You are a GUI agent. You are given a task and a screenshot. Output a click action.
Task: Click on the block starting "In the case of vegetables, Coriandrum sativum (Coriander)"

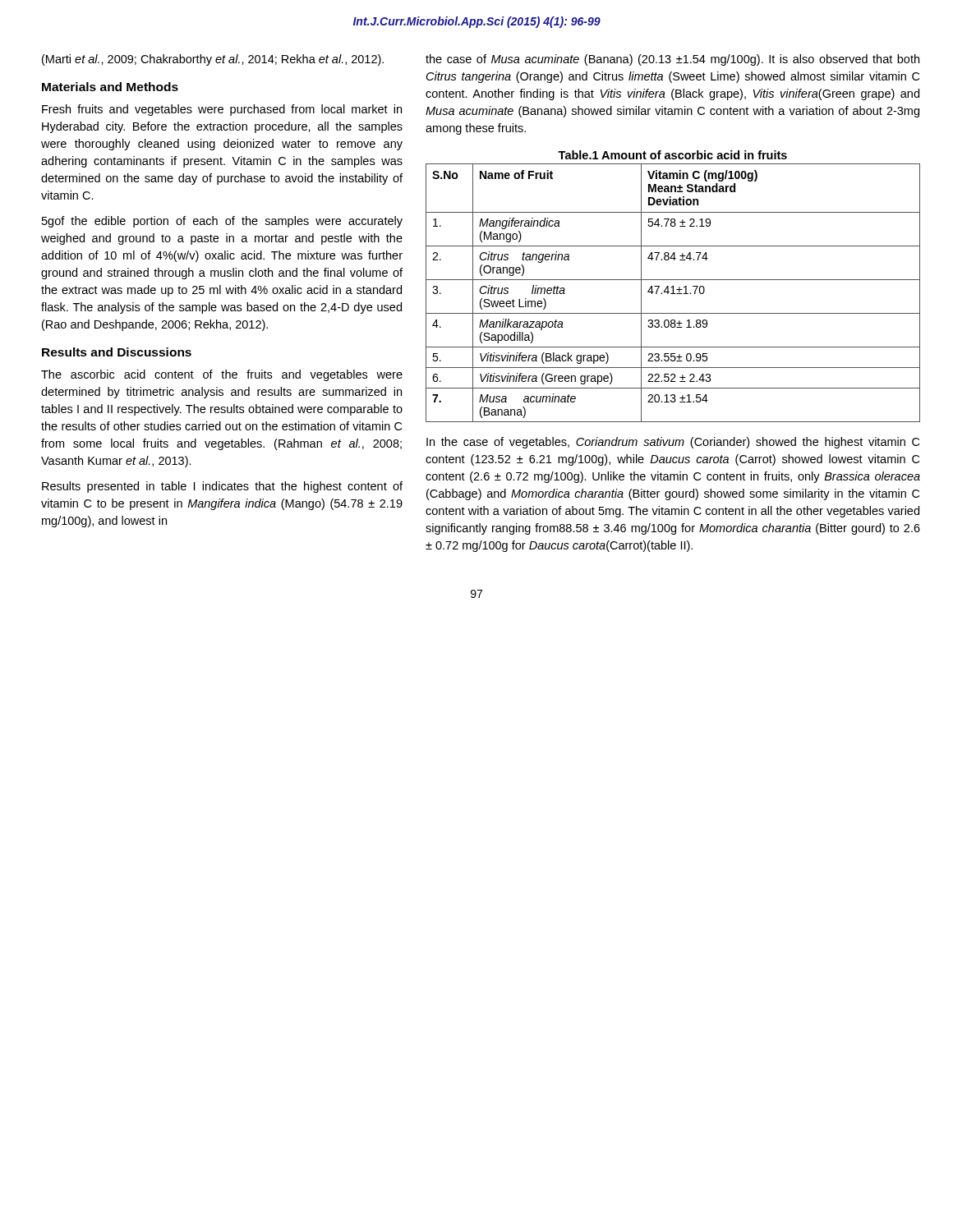click(673, 494)
